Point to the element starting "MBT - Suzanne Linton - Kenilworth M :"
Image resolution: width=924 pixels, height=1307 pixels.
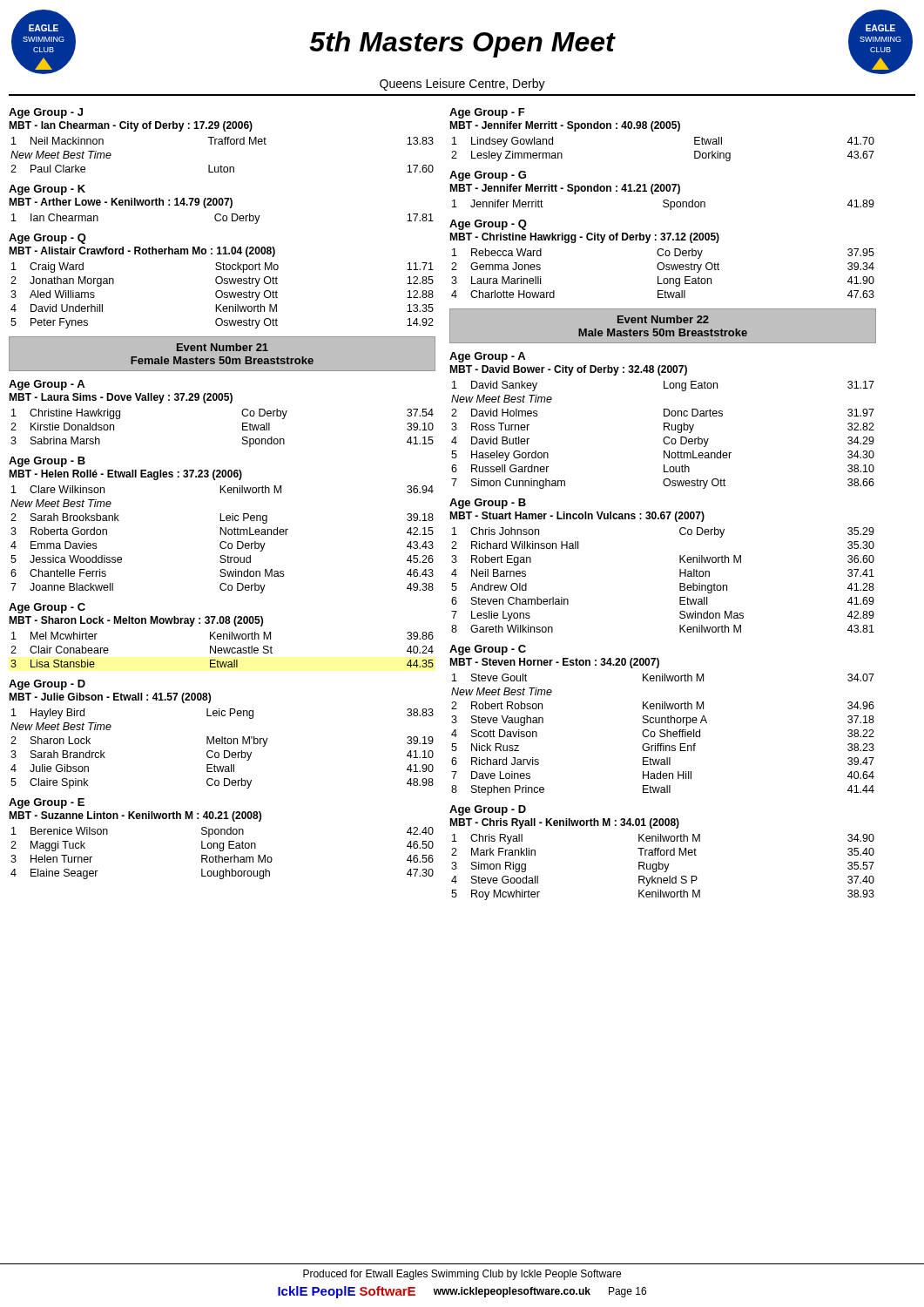[135, 816]
